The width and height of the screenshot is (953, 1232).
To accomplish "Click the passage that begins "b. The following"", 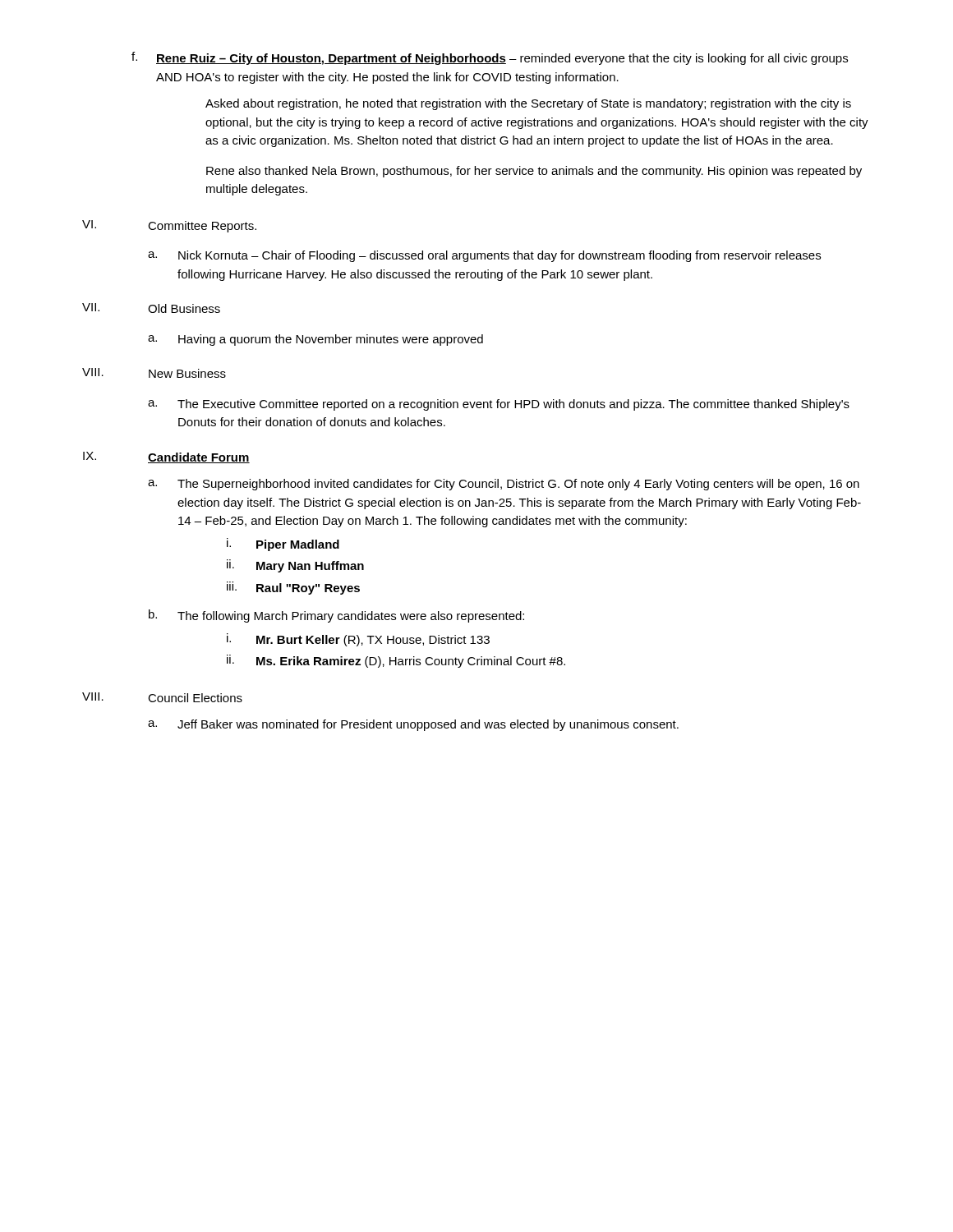I will 509,616.
